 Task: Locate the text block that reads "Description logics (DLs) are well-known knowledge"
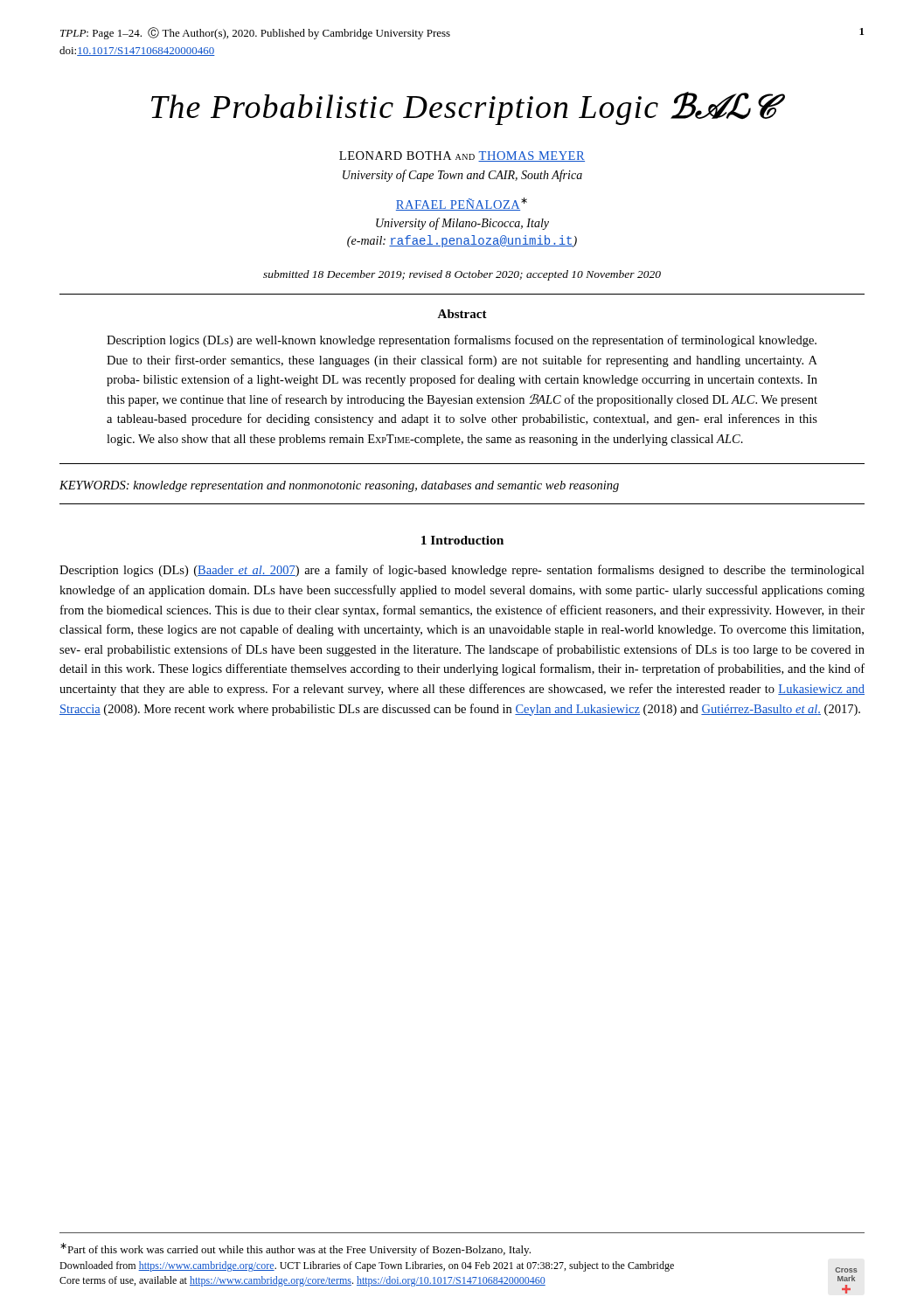click(x=462, y=389)
